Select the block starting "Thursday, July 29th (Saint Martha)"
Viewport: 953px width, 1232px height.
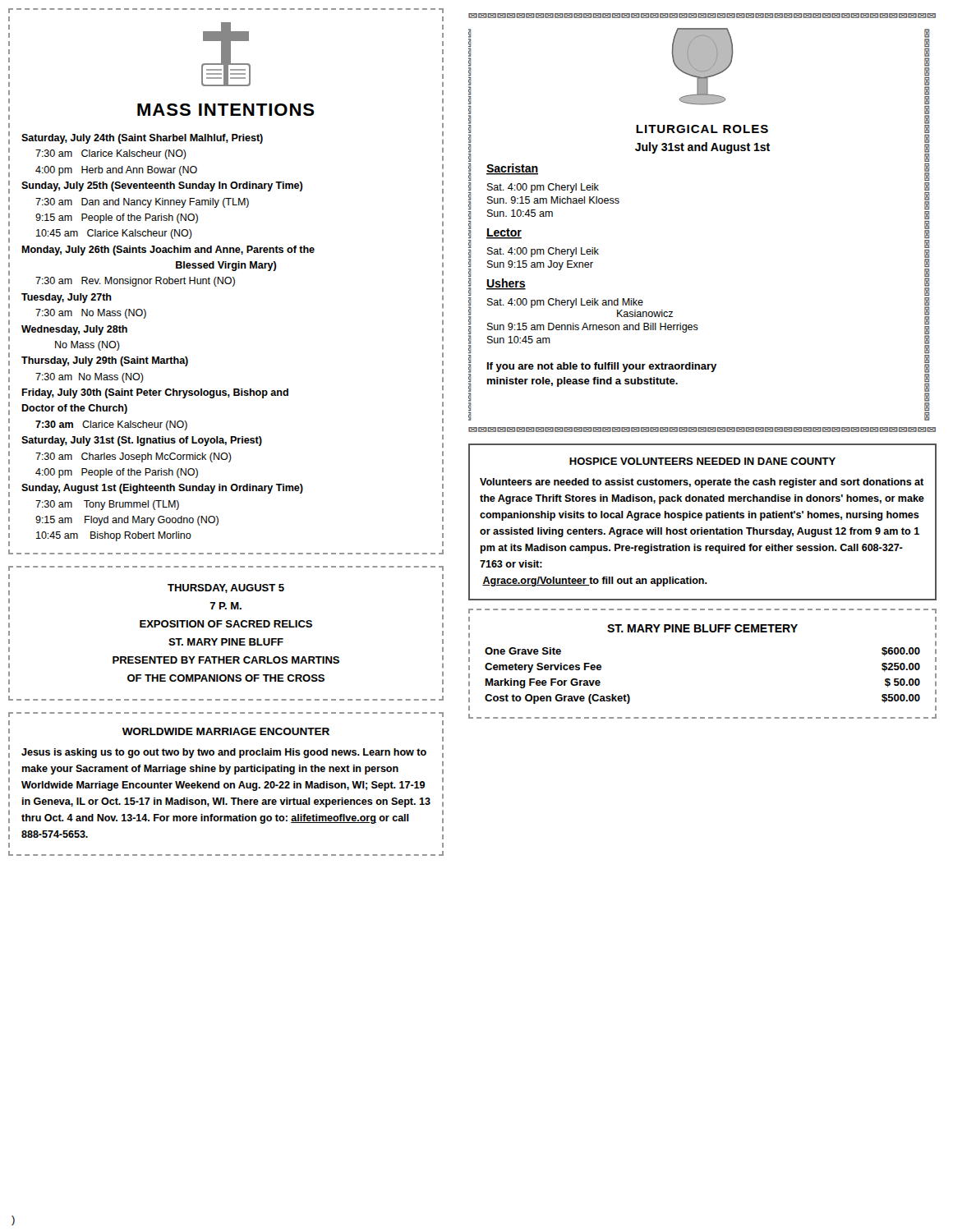point(105,361)
